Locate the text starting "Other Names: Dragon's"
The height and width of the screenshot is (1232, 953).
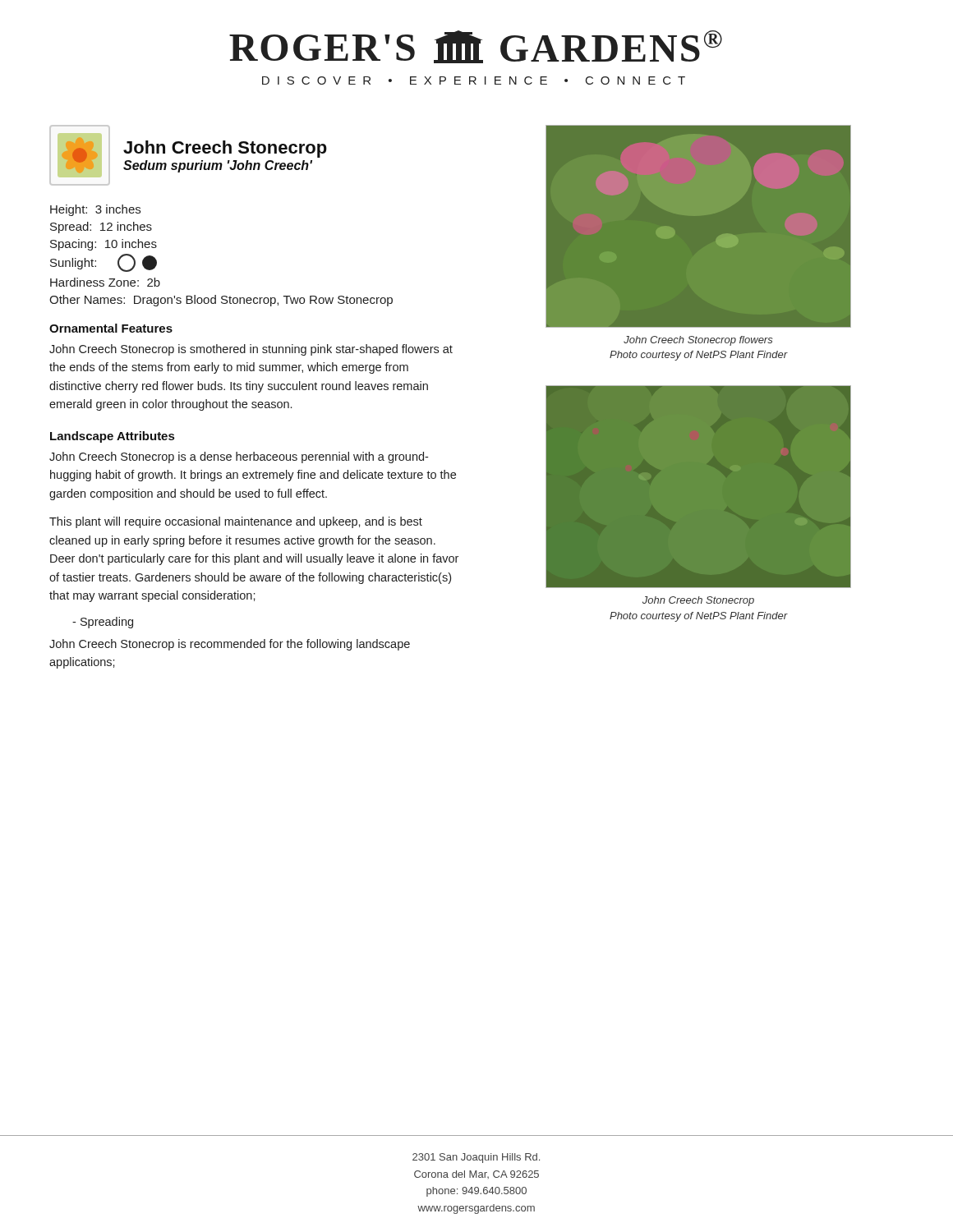tap(221, 299)
